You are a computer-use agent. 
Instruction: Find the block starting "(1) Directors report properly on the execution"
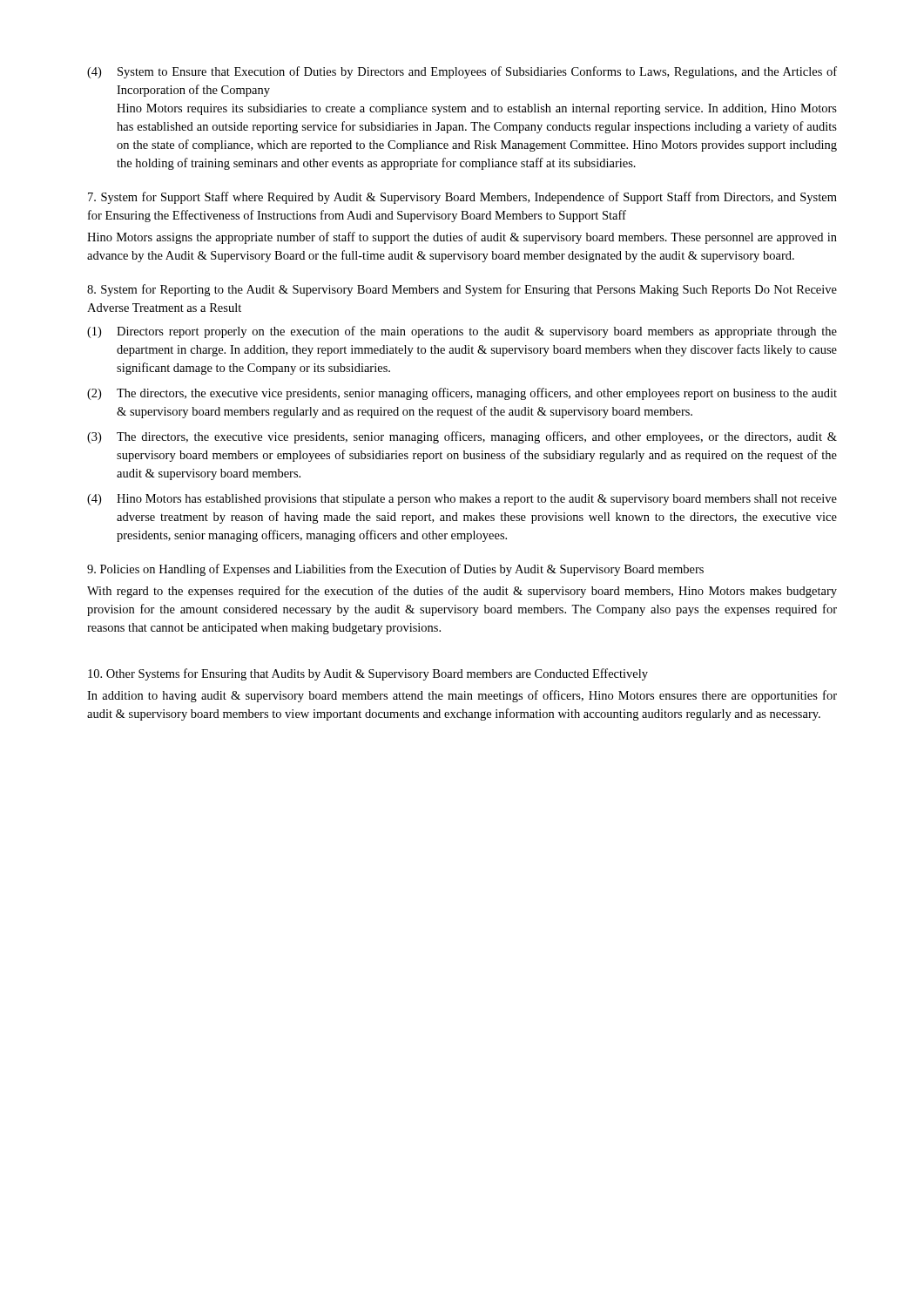(462, 350)
